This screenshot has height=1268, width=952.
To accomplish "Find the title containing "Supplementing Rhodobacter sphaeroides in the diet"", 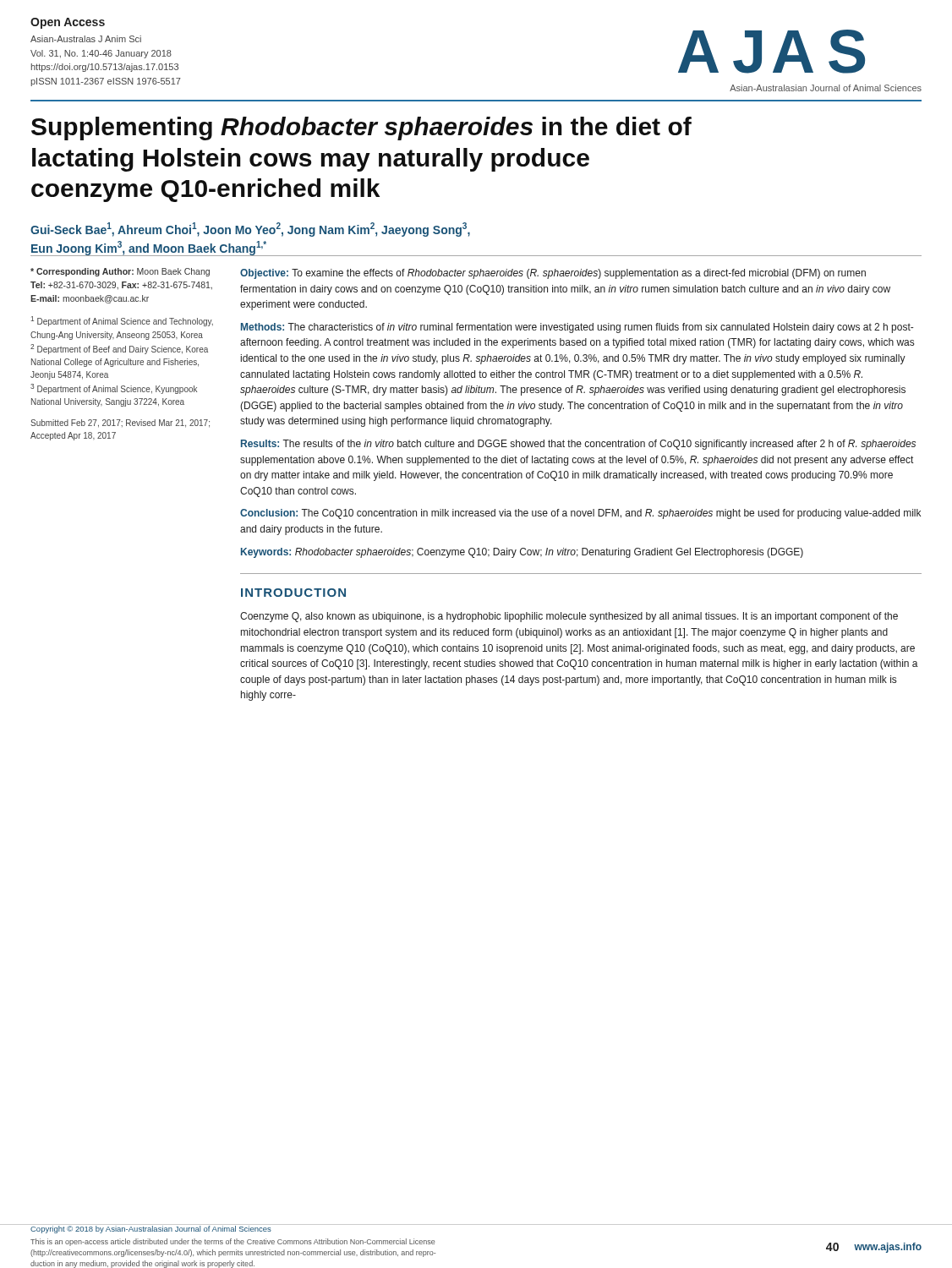I will (x=361, y=157).
